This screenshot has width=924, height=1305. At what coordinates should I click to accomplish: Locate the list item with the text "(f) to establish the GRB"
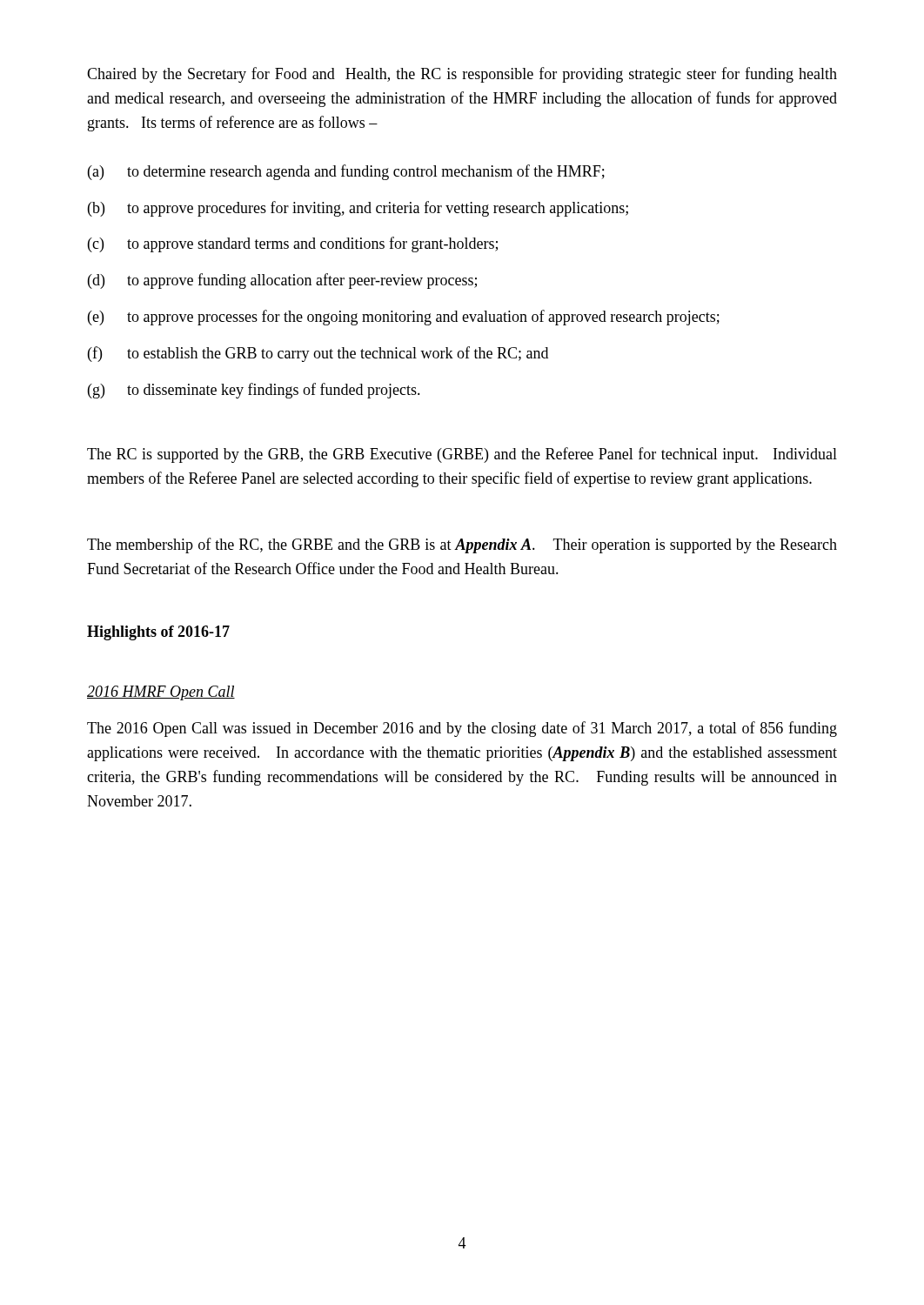coord(462,354)
